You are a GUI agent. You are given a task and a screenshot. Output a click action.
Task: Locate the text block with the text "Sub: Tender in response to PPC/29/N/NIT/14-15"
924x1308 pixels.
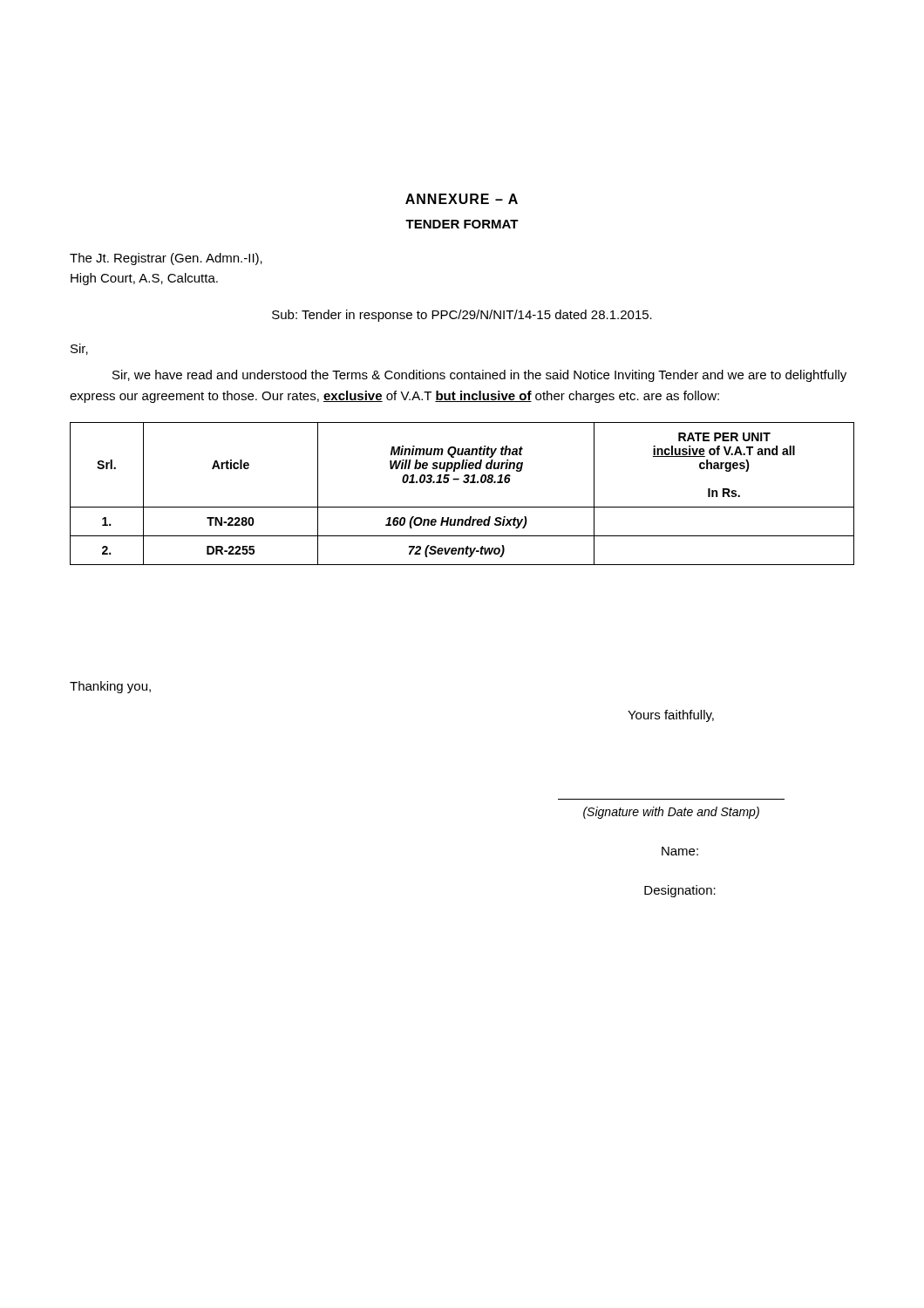(x=462, y=314)
